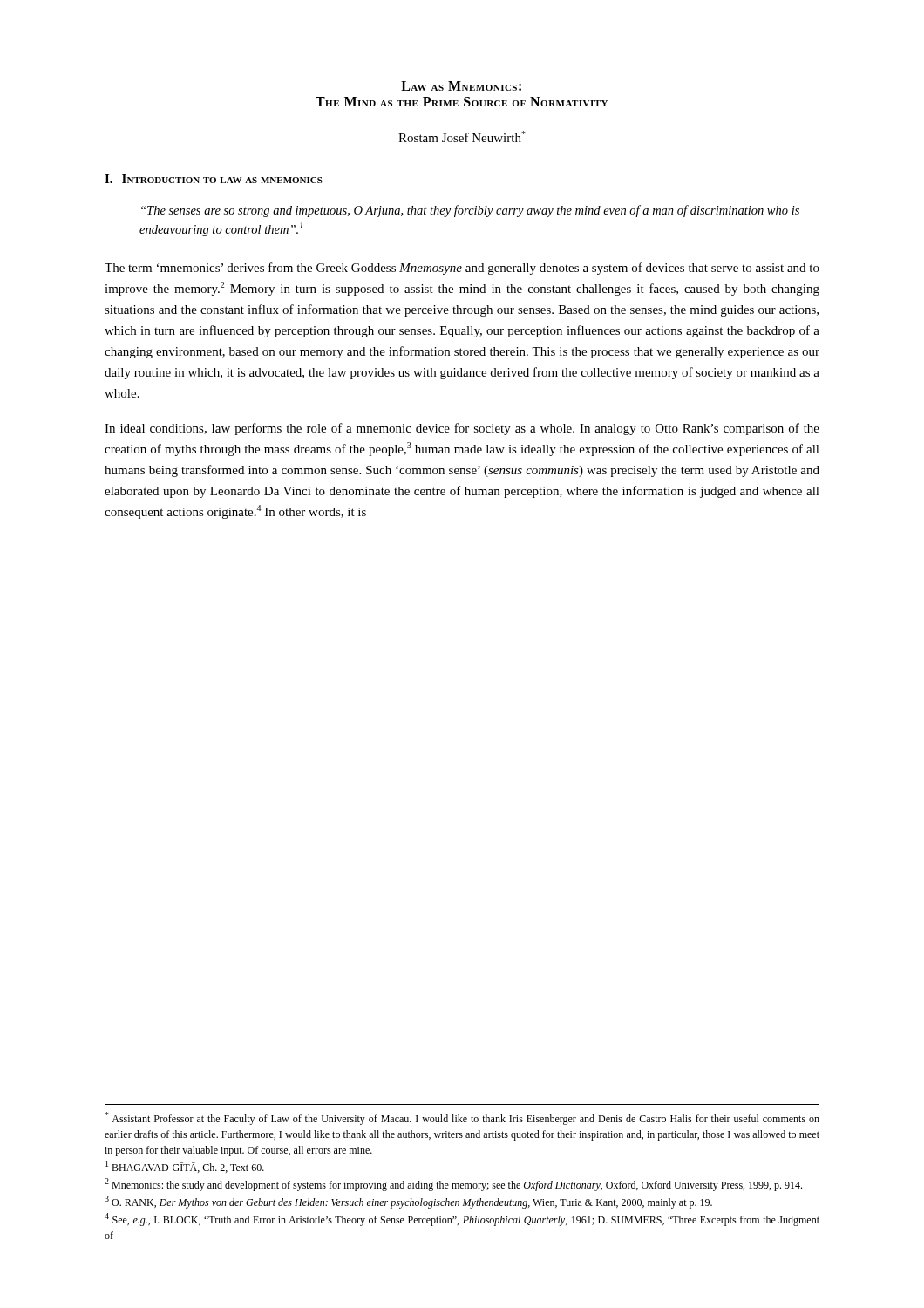Find the text block starting "Assistant Professor at the Faculty of Law"

(x=462, y=1134)
